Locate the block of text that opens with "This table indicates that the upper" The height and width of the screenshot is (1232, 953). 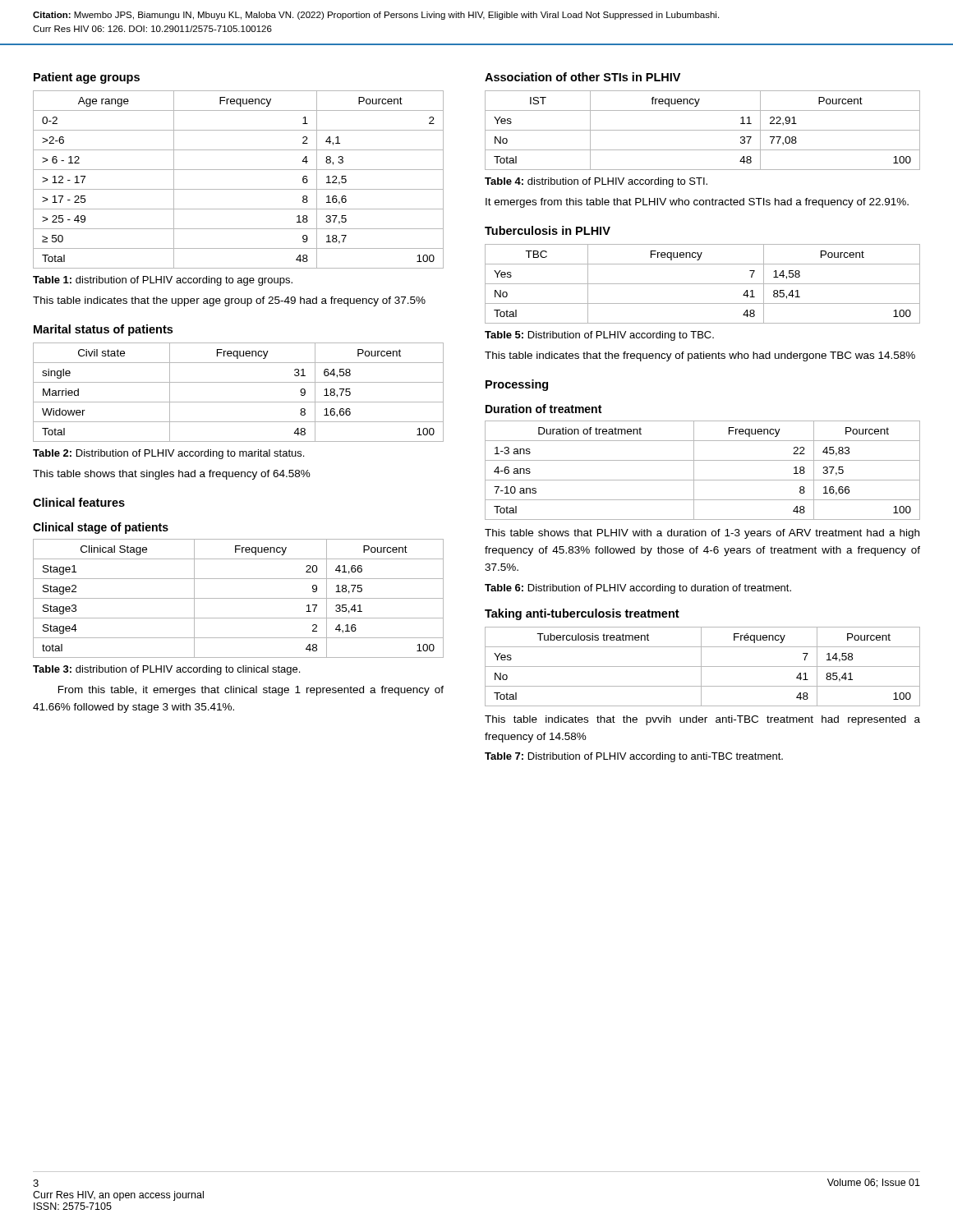tap(229, 300)
